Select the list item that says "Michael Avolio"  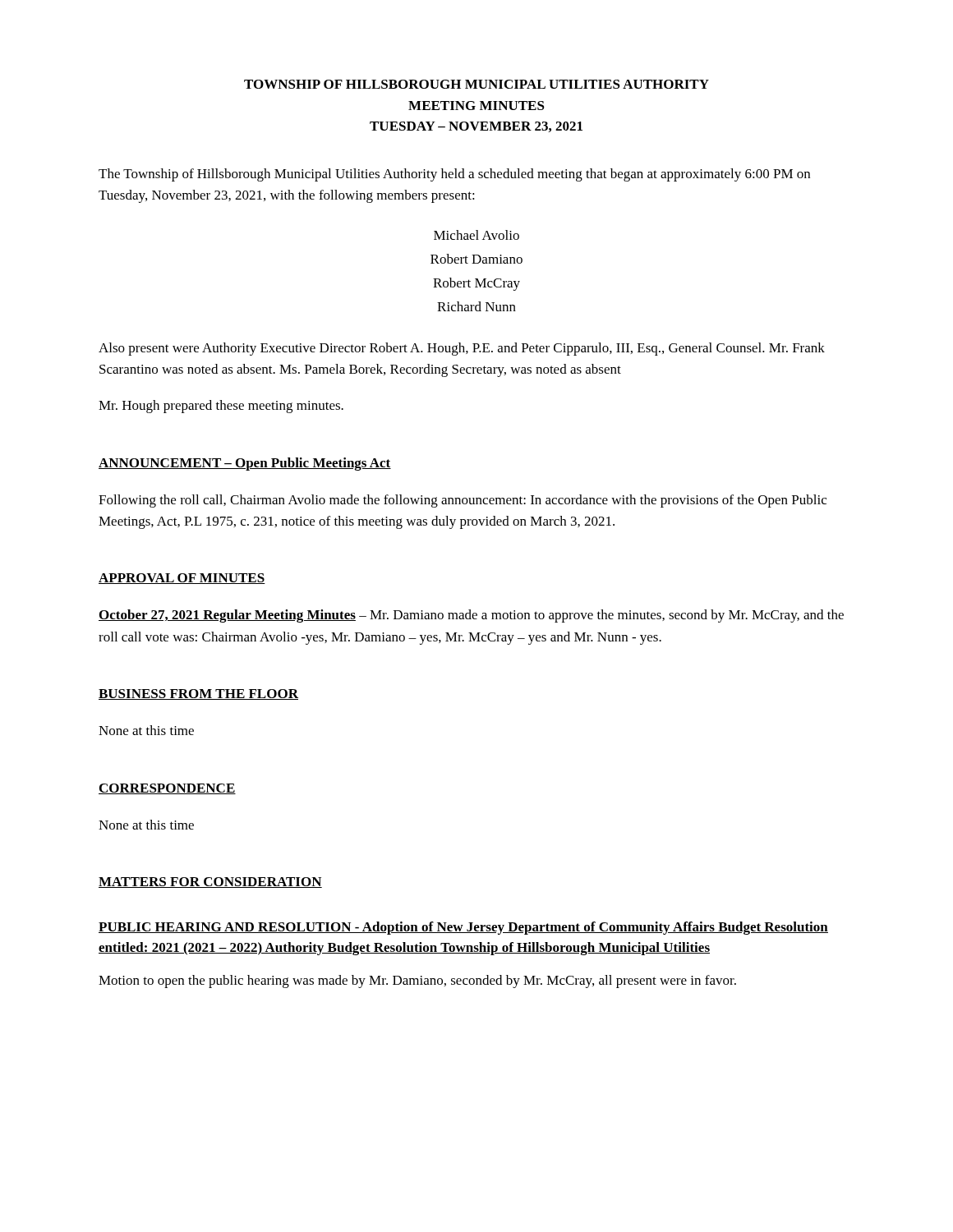pos(476,235)
